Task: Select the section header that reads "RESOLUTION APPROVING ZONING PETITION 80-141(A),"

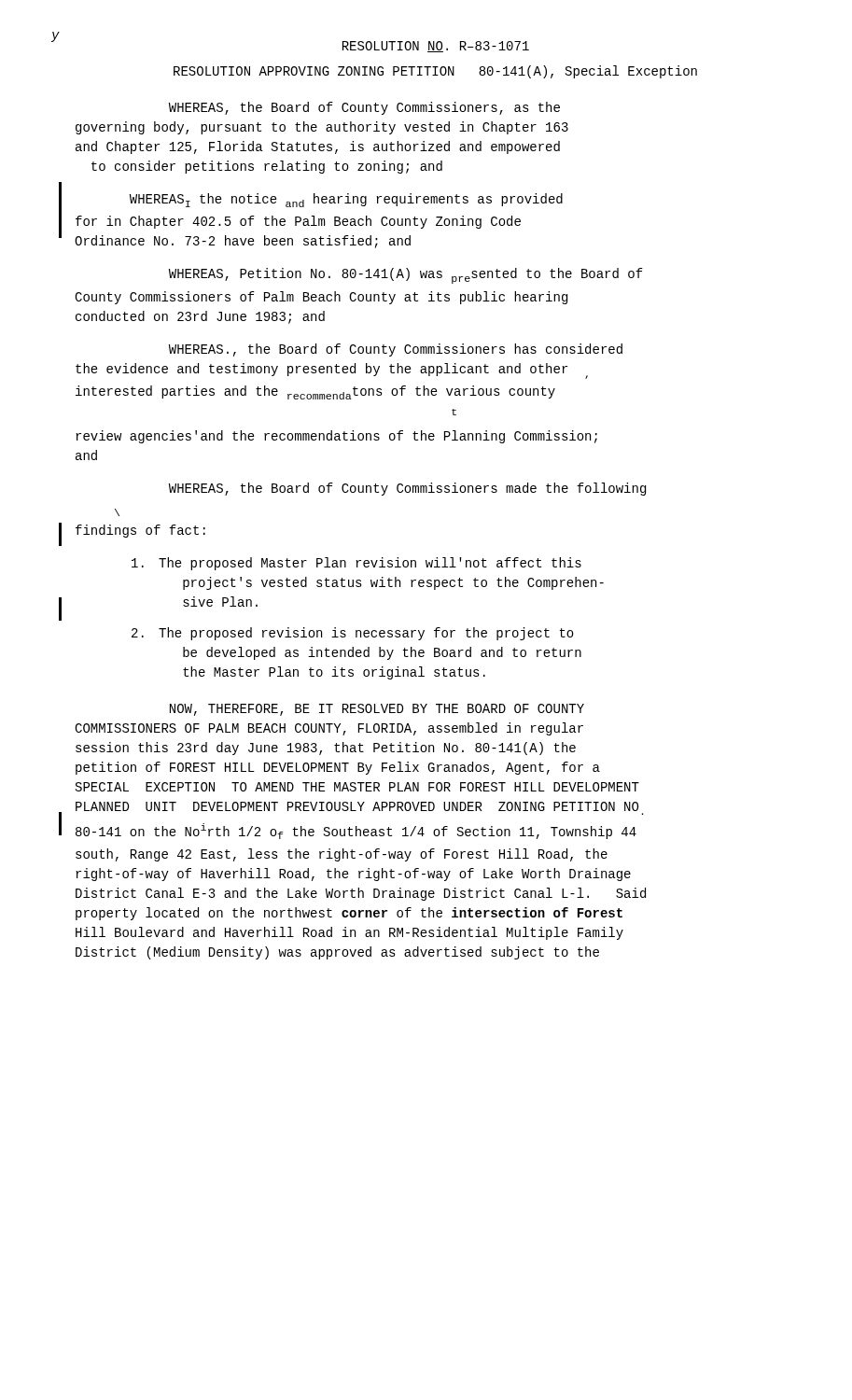Action: 435,72
